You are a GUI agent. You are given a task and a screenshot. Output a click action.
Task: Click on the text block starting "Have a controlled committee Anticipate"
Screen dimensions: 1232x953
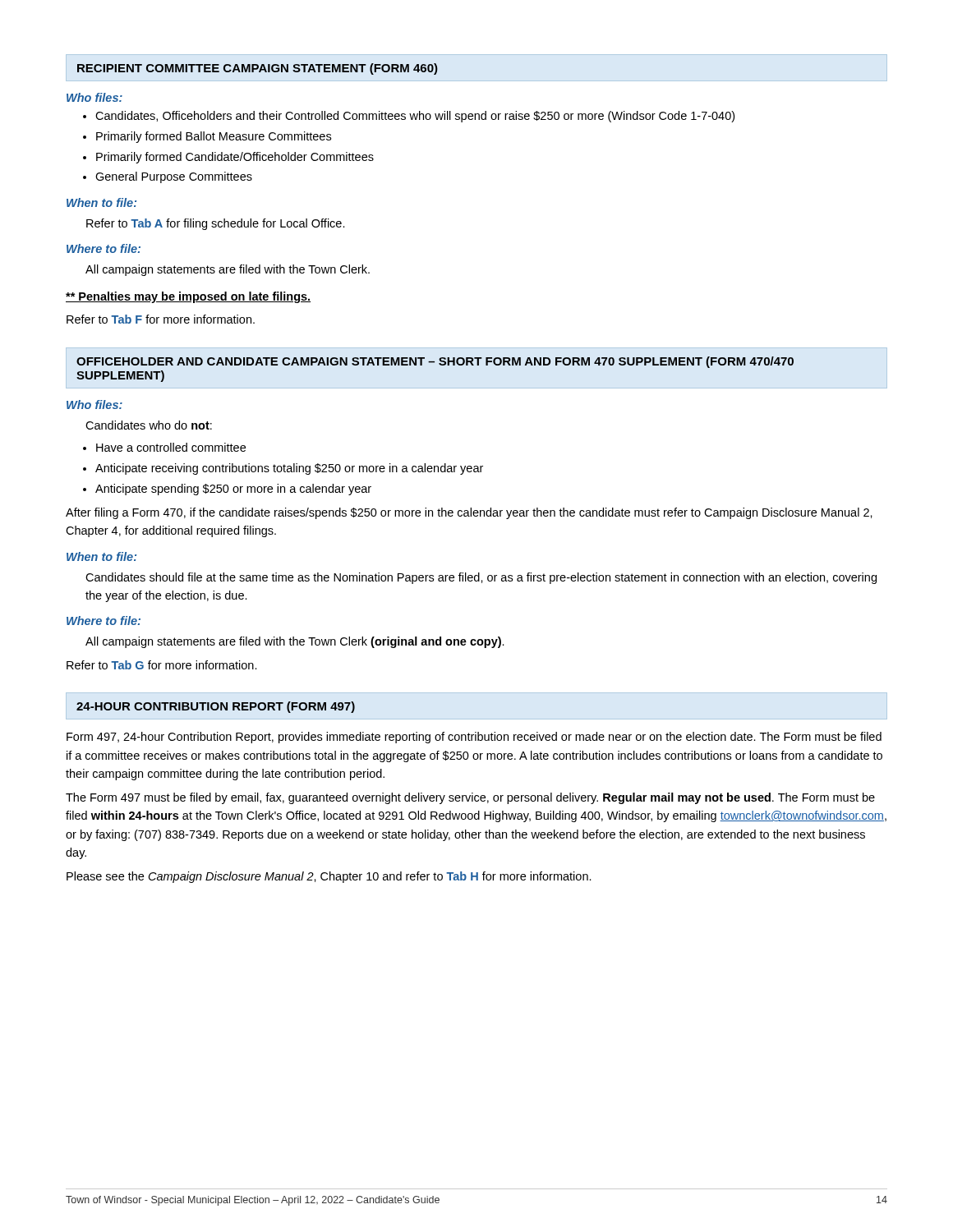coord(476,469)
